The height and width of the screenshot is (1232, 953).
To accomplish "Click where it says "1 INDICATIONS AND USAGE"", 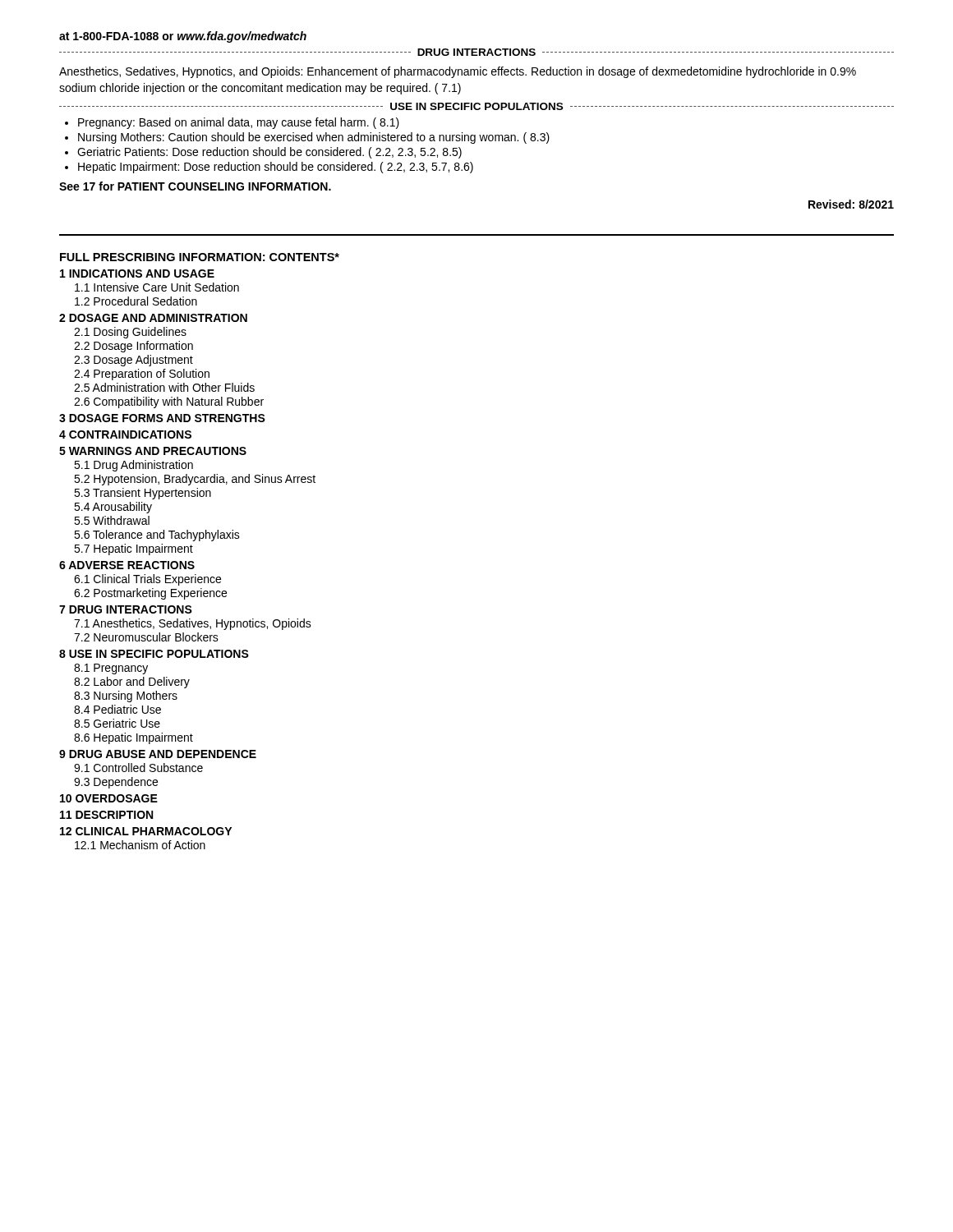I will (137, 273).
